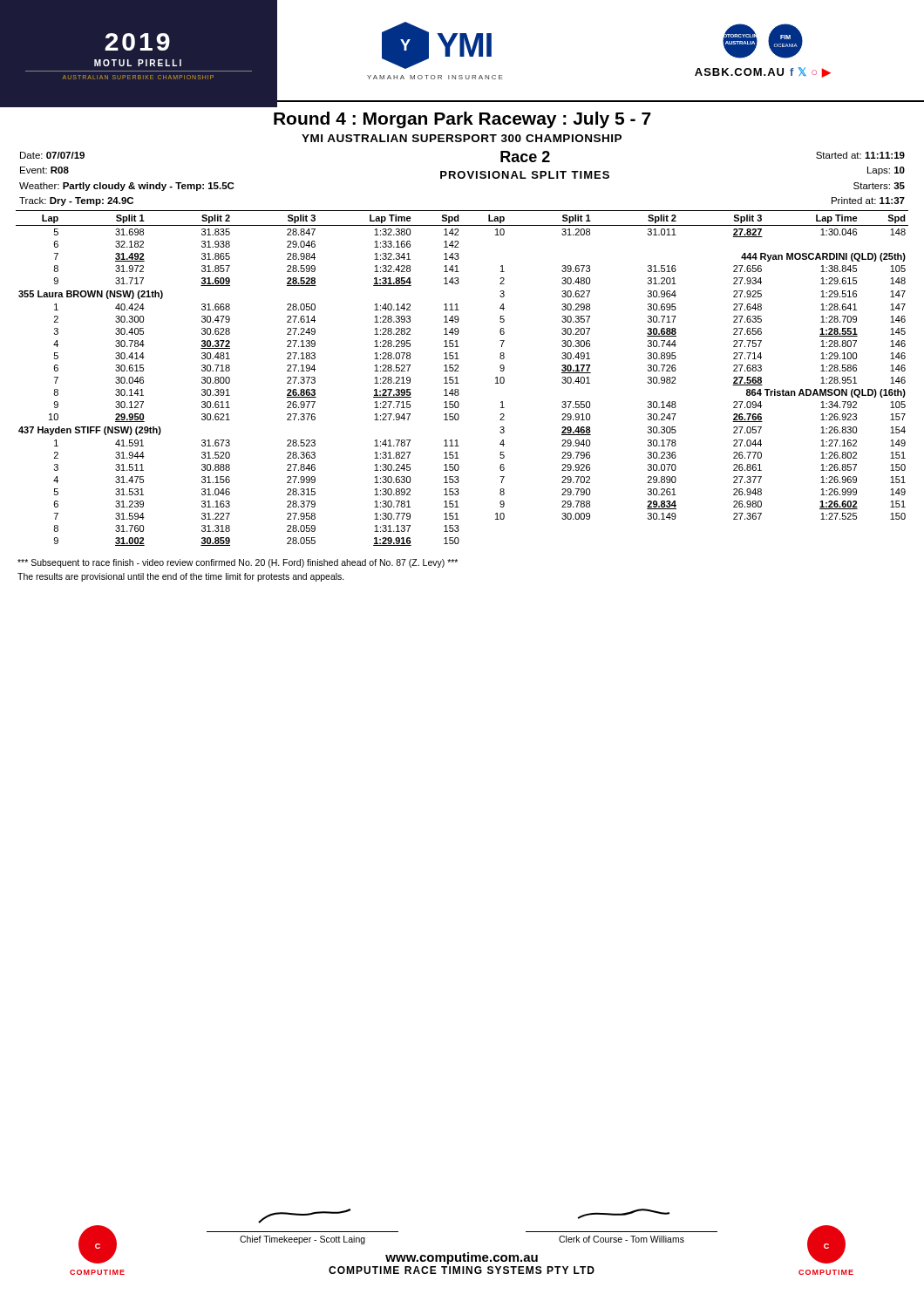Locate the logo

click(462, 51)
